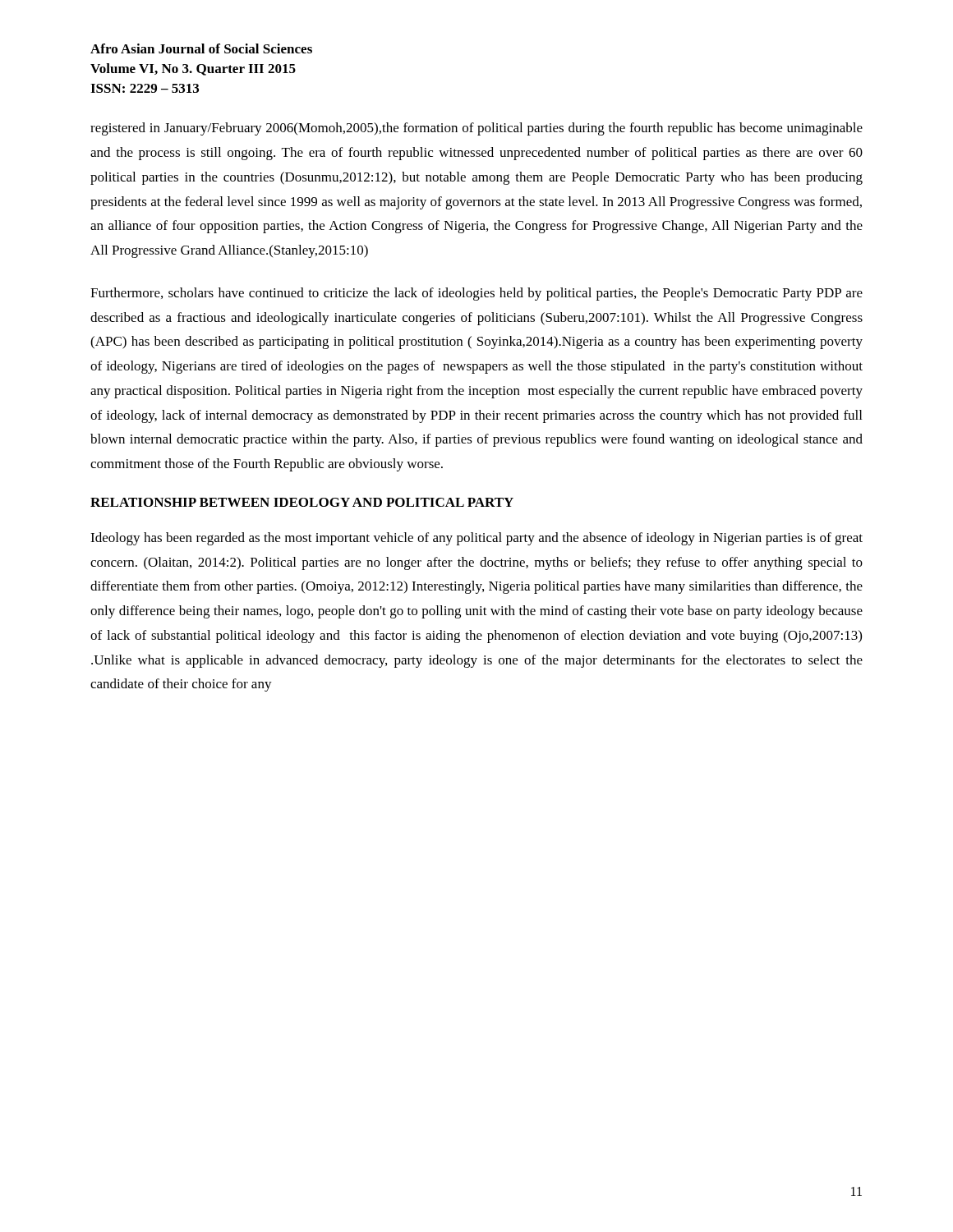This screenshot has height=1232, width=953.
Task: Click the passage that begins "Ideology has been"
Action: [476, 611]
